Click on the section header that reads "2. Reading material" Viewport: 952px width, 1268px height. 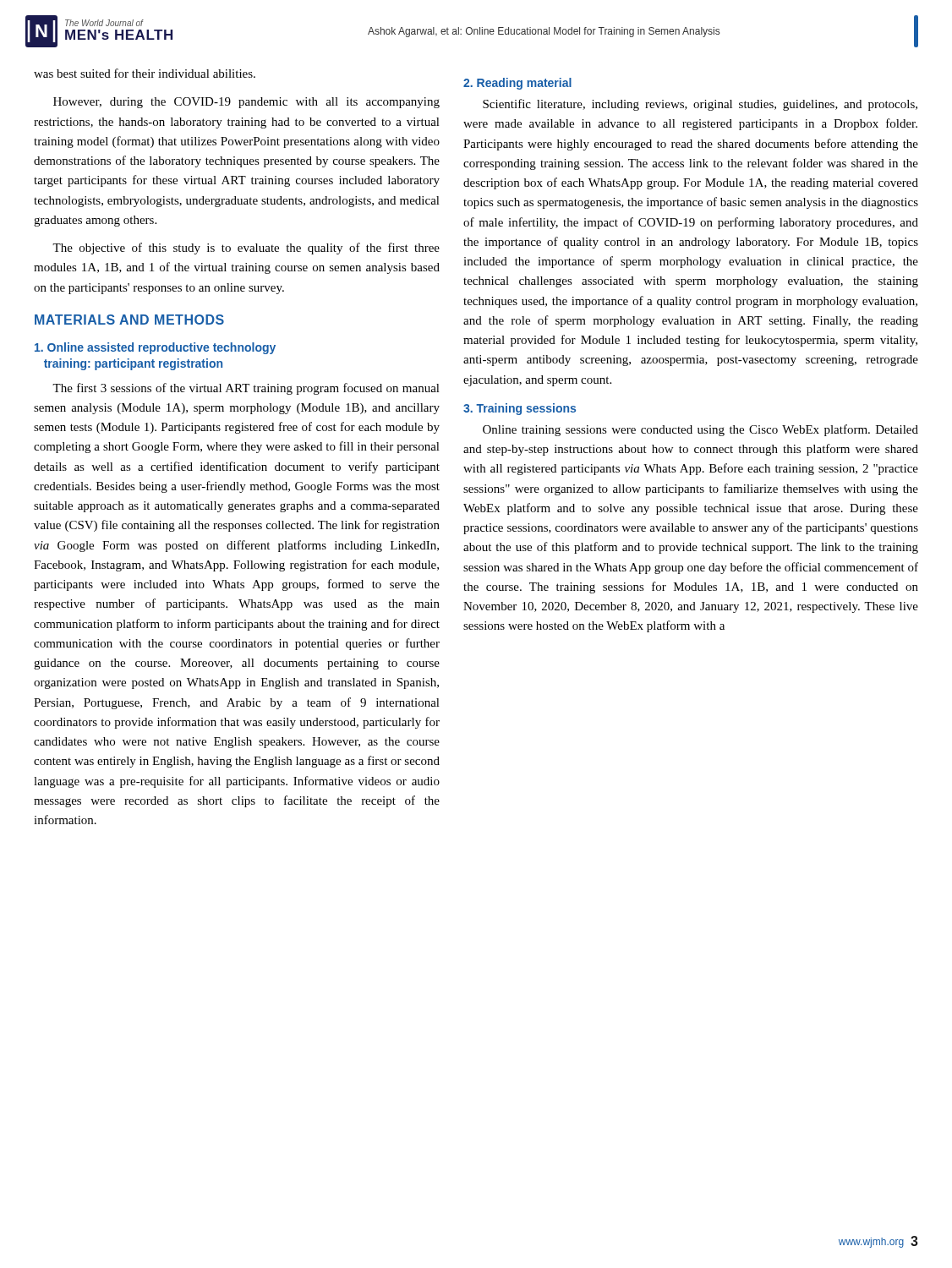click(x=518, y=83)
